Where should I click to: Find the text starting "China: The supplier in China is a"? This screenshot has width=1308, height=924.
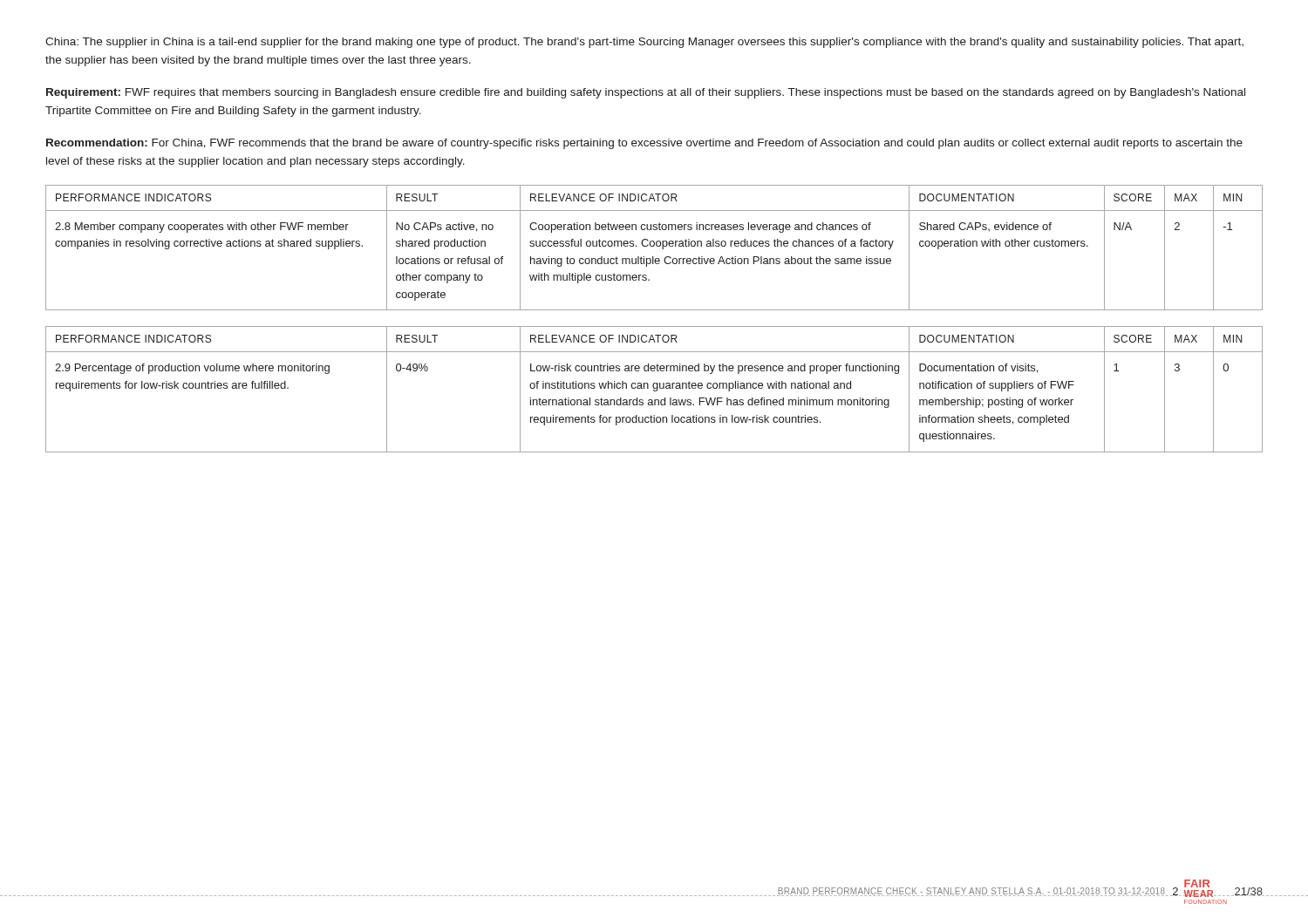click(x=645, y=50)
